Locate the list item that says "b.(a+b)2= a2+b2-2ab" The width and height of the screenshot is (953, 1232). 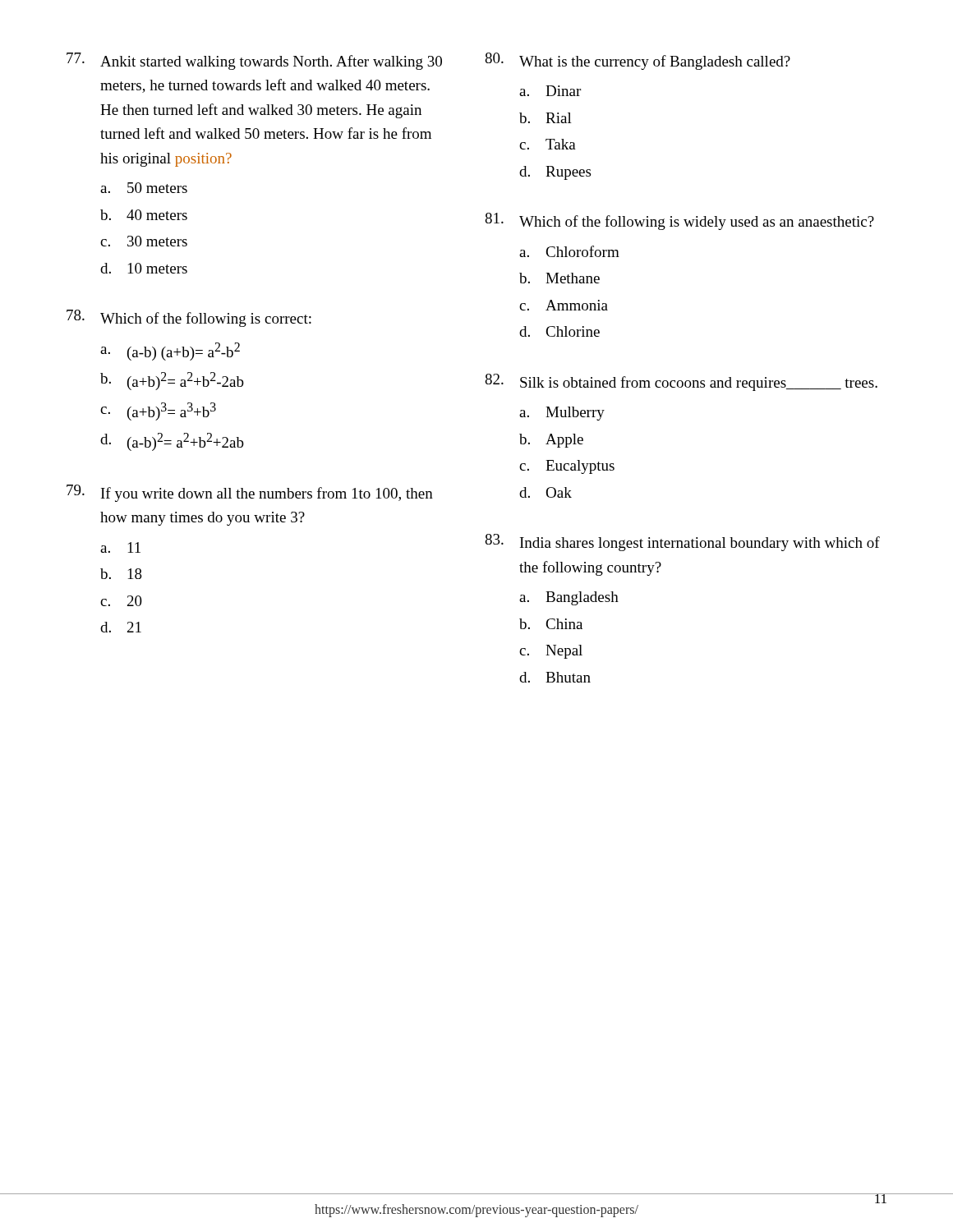click(x=172, y=381)
